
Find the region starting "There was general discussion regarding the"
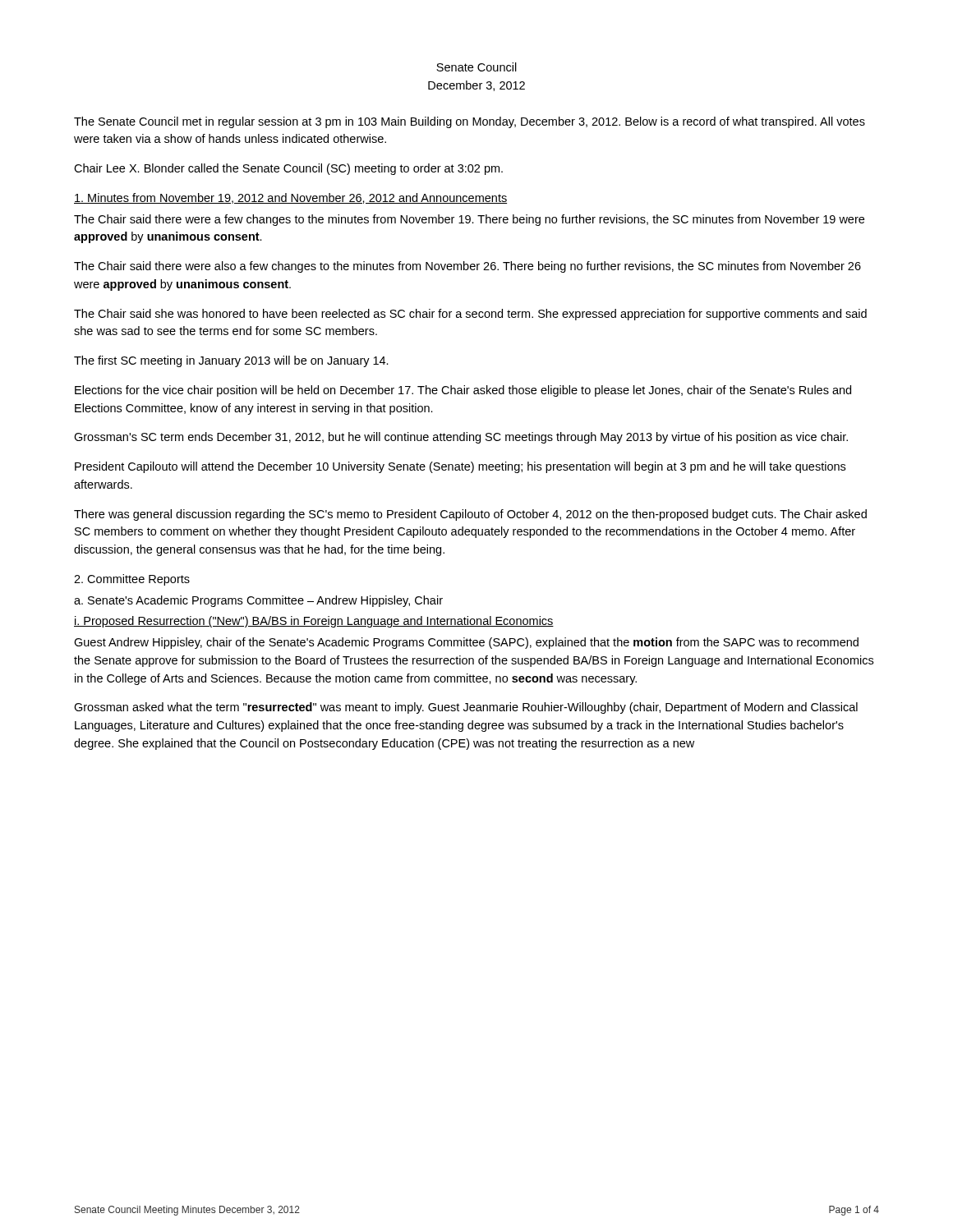click(x=471, y=532)
